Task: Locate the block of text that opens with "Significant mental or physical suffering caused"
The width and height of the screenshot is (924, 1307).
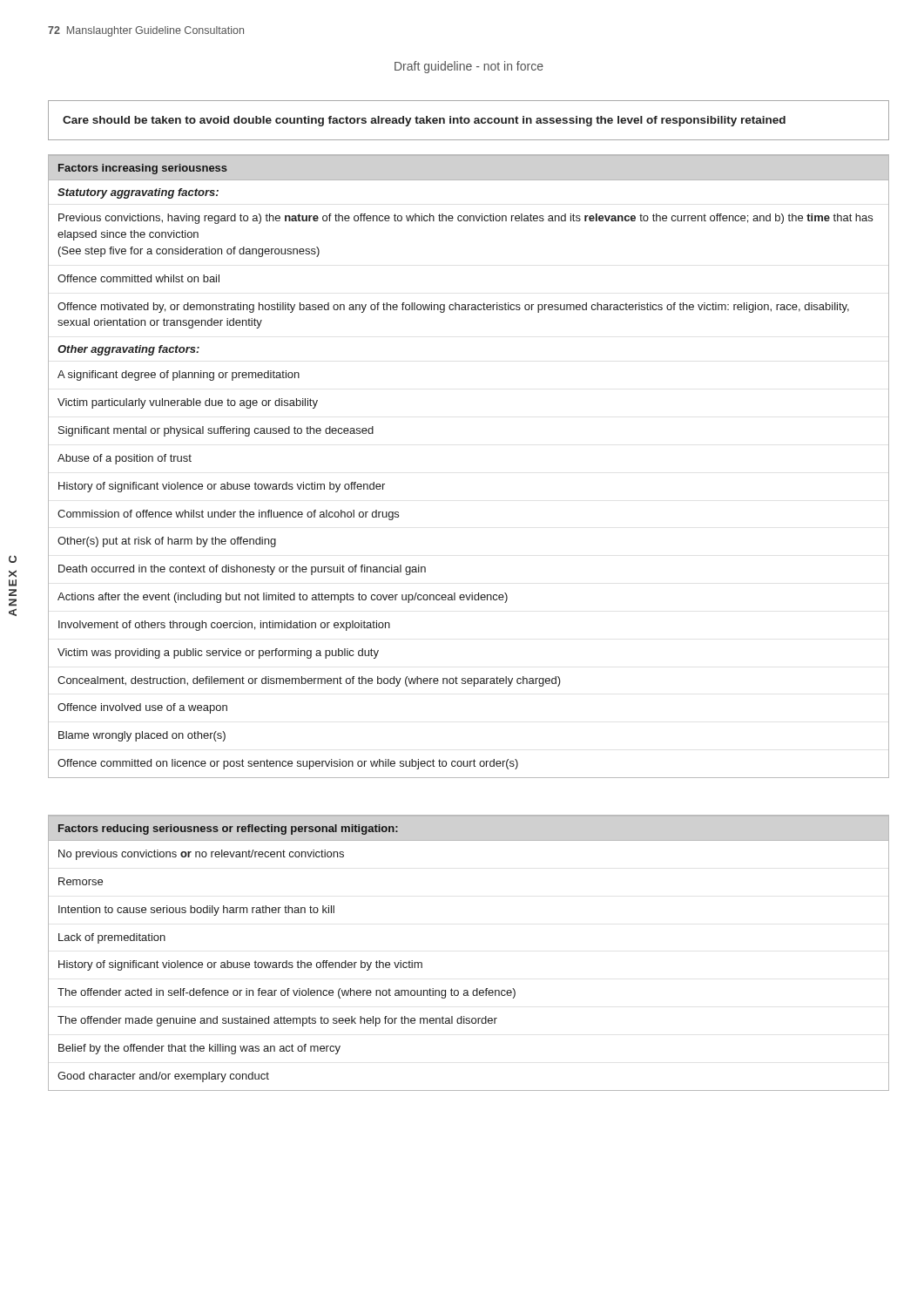Action: [x=216, y=430]
